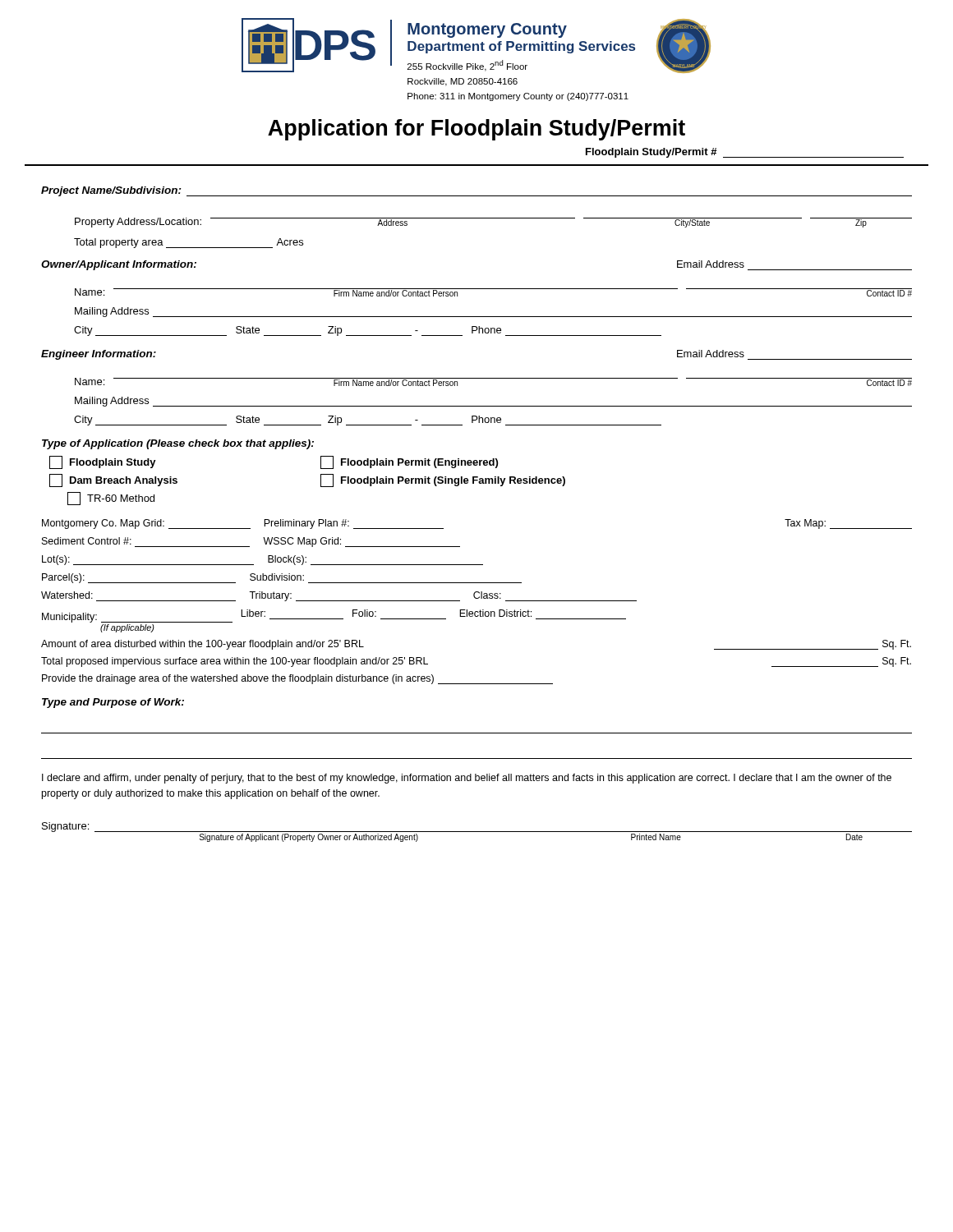Select the text that reads "Floodplain Study/Permit #"

[744, 151]
